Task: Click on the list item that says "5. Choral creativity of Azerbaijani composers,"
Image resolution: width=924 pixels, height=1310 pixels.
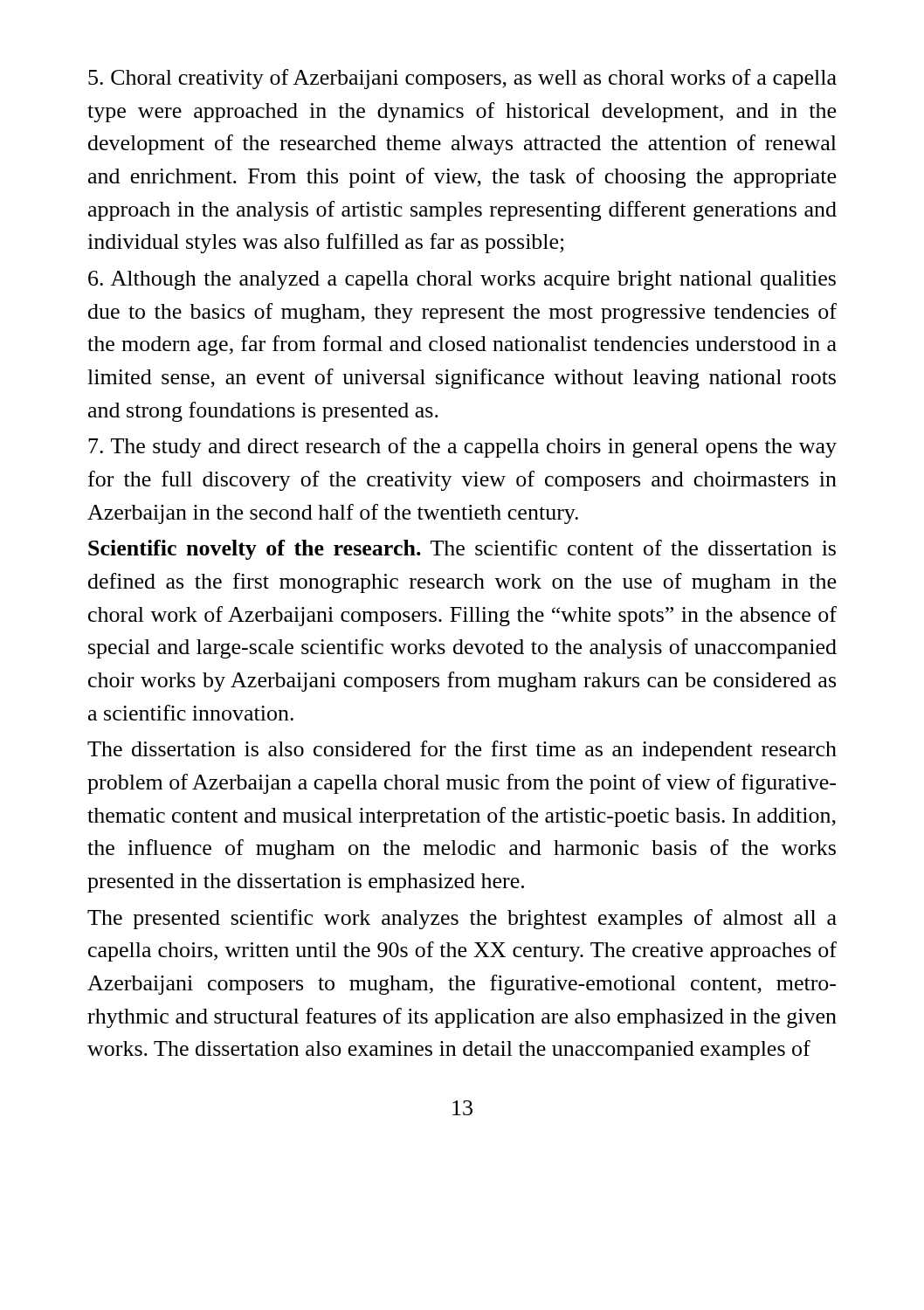Action: (x=462, y=160)
